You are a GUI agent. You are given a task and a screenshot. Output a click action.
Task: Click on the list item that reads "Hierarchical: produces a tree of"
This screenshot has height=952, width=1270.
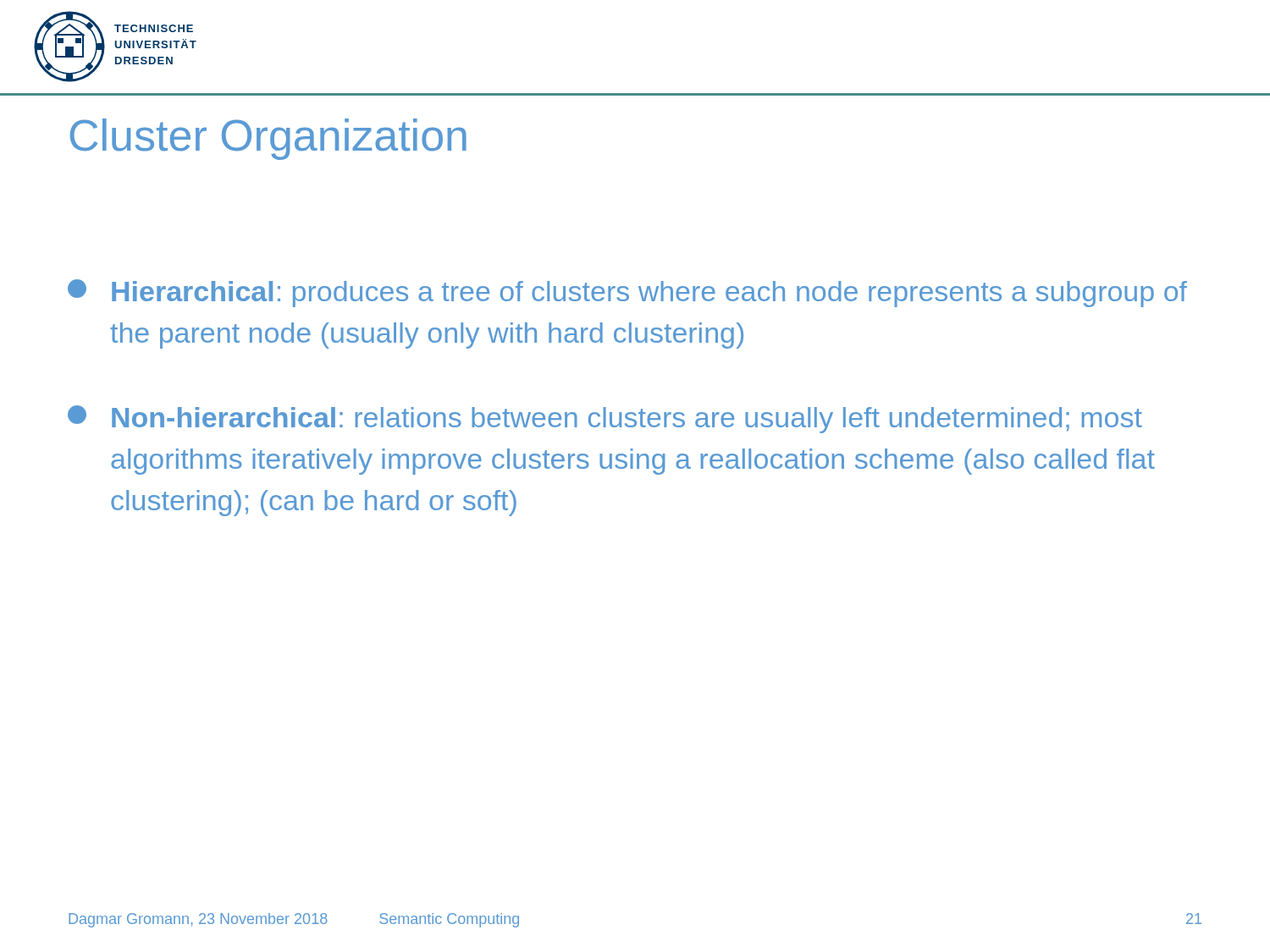pos(635,312)
